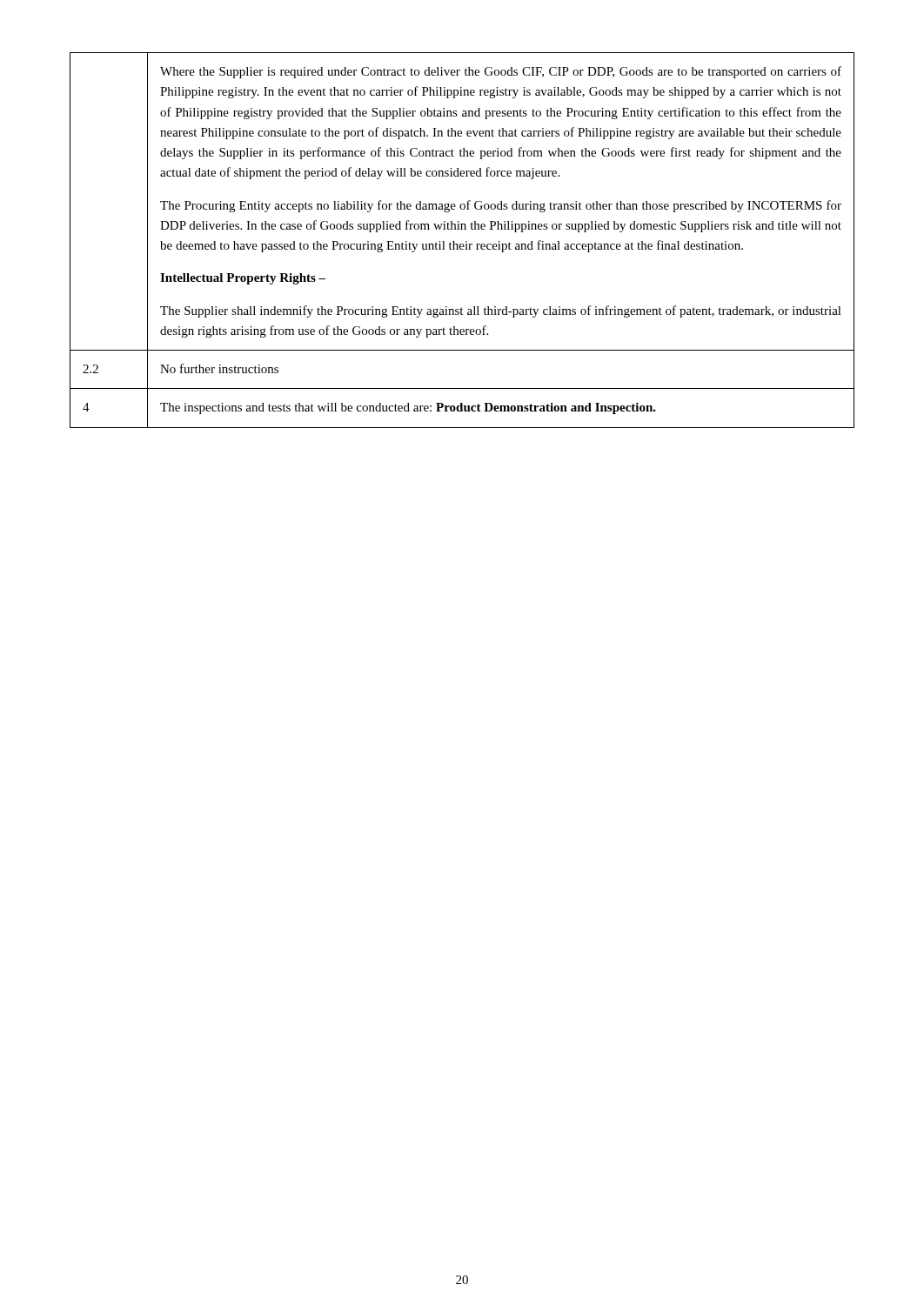Select the table that reads "The inspections and tests that"
The image size is (924, 1305).
pos(462,240)
